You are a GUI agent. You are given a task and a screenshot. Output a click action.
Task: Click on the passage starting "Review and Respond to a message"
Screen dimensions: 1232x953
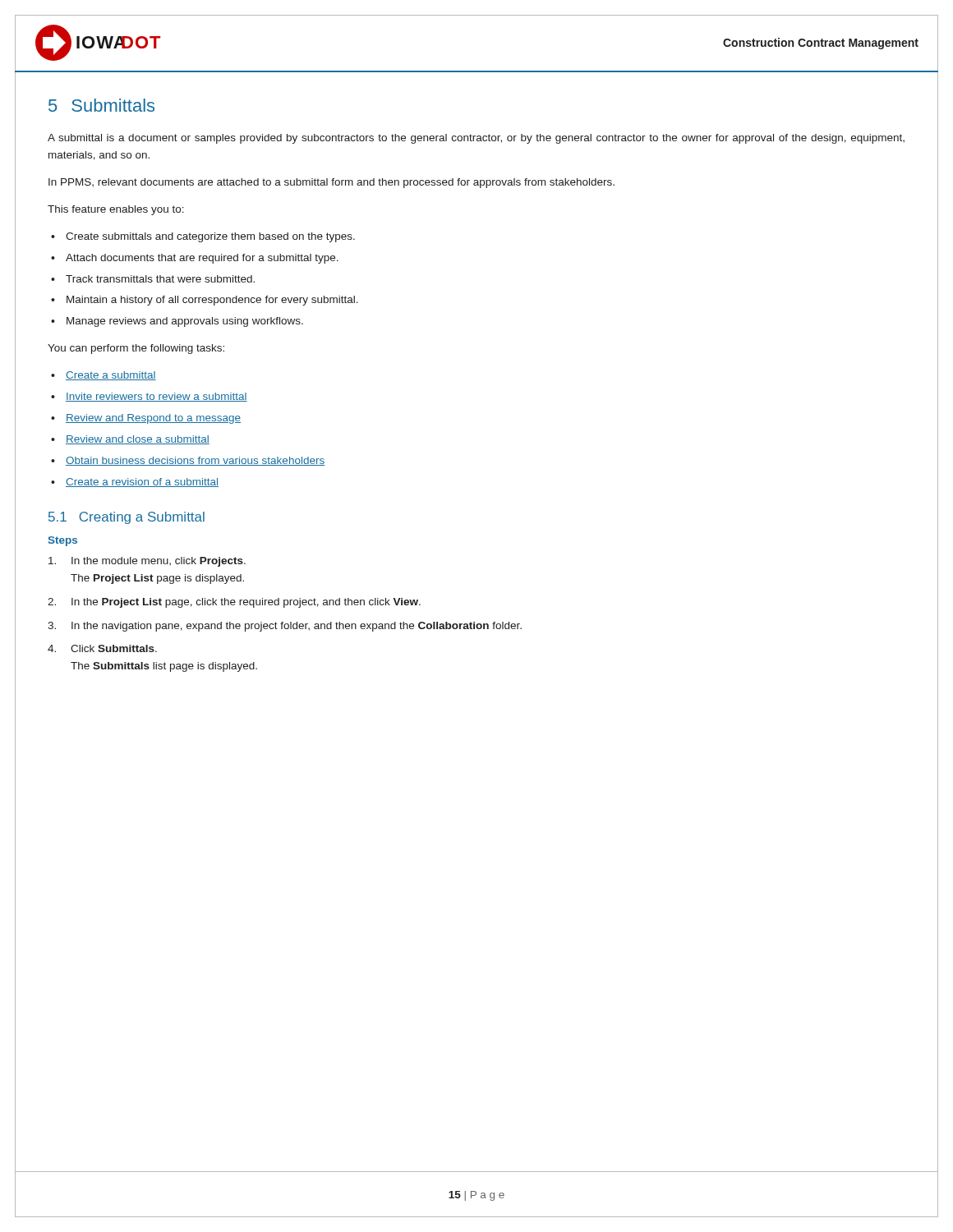click(x=146, y=419)
